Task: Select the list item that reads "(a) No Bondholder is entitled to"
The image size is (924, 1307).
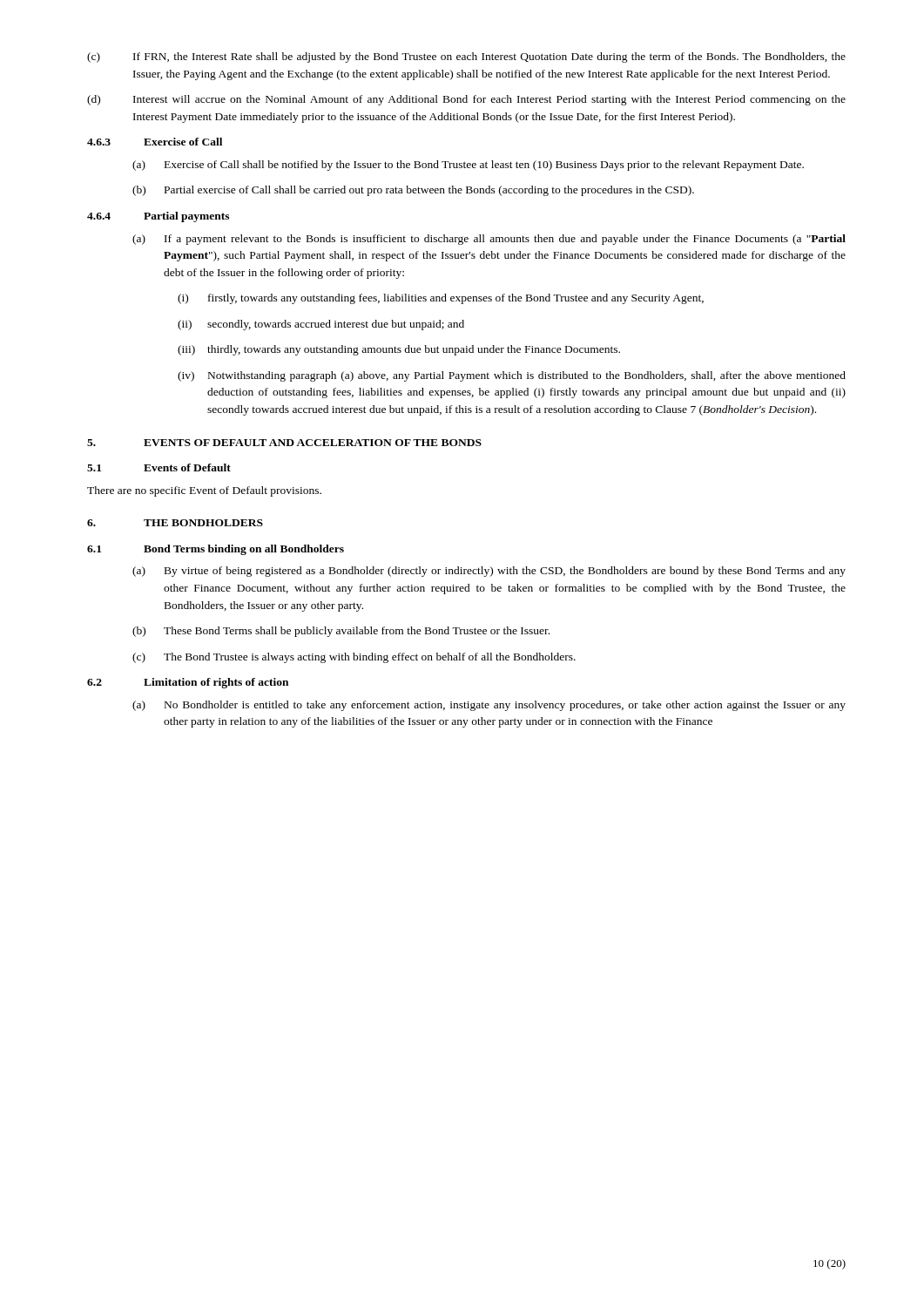Action: coord(489,713)
